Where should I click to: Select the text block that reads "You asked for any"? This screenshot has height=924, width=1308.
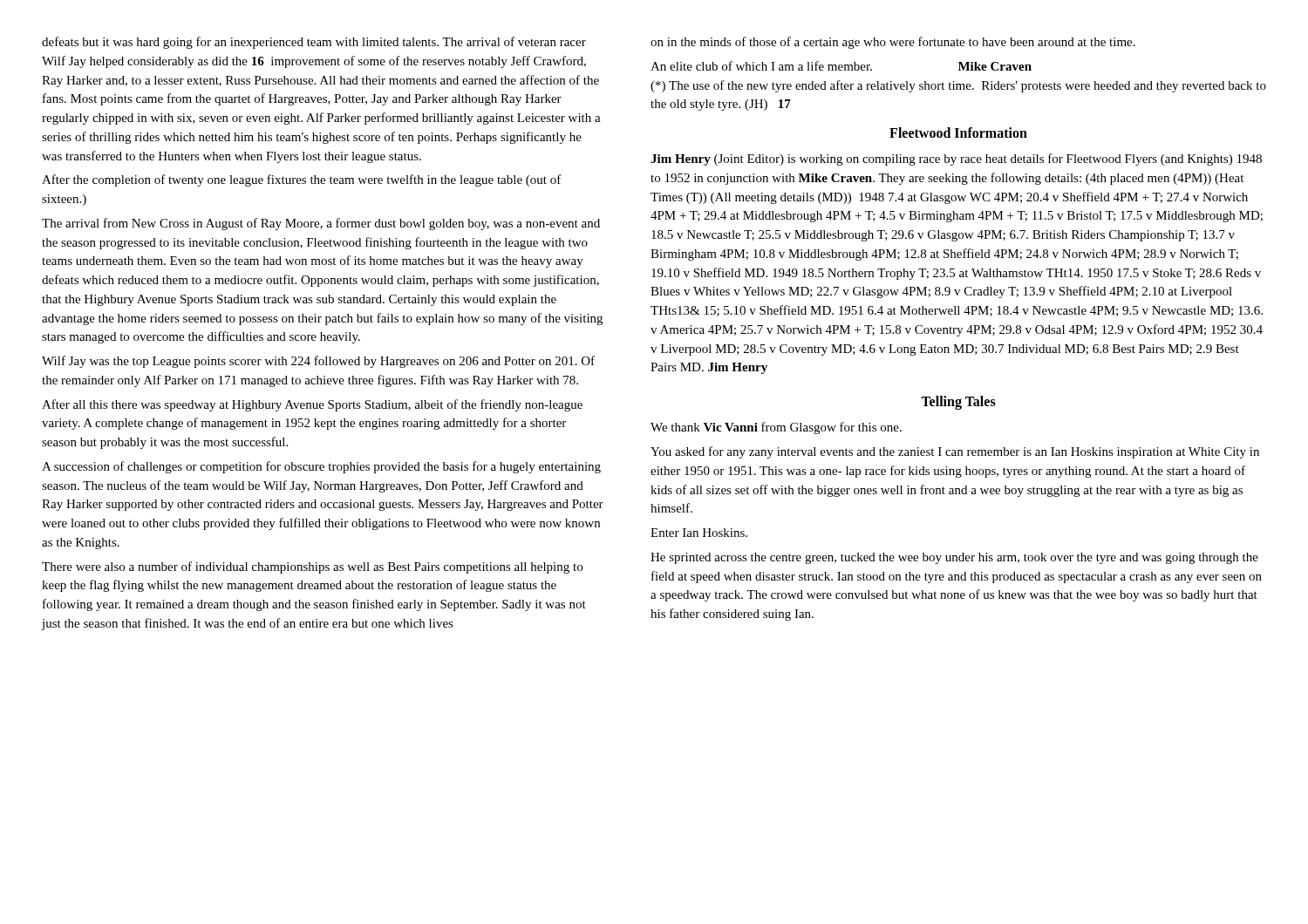tap(958, 481)
